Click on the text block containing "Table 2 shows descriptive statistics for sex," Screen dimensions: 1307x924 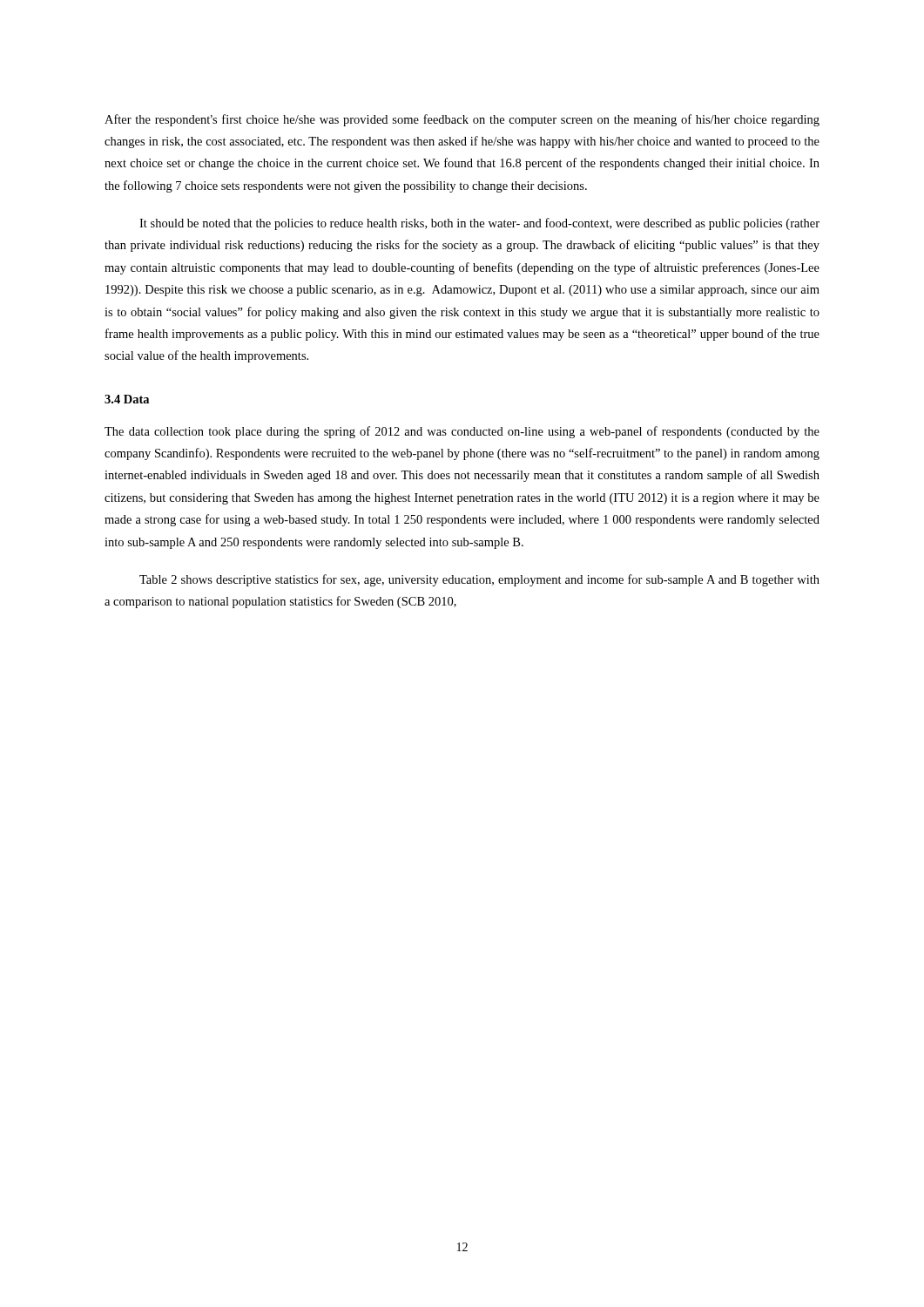click(462, 591)
